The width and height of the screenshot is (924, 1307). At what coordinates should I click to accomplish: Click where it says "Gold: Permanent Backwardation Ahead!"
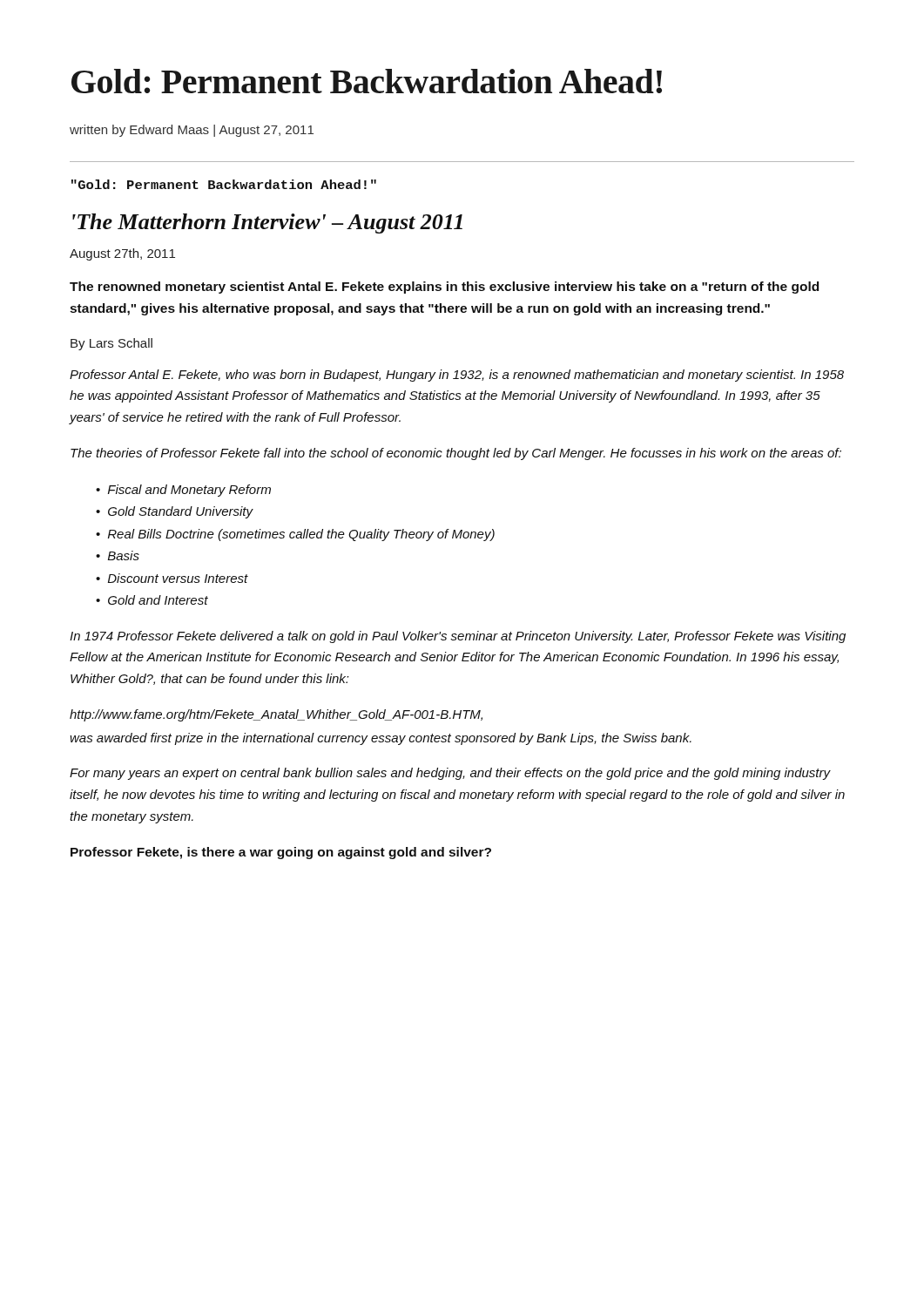pyautogui.click(x=367, y=81)
